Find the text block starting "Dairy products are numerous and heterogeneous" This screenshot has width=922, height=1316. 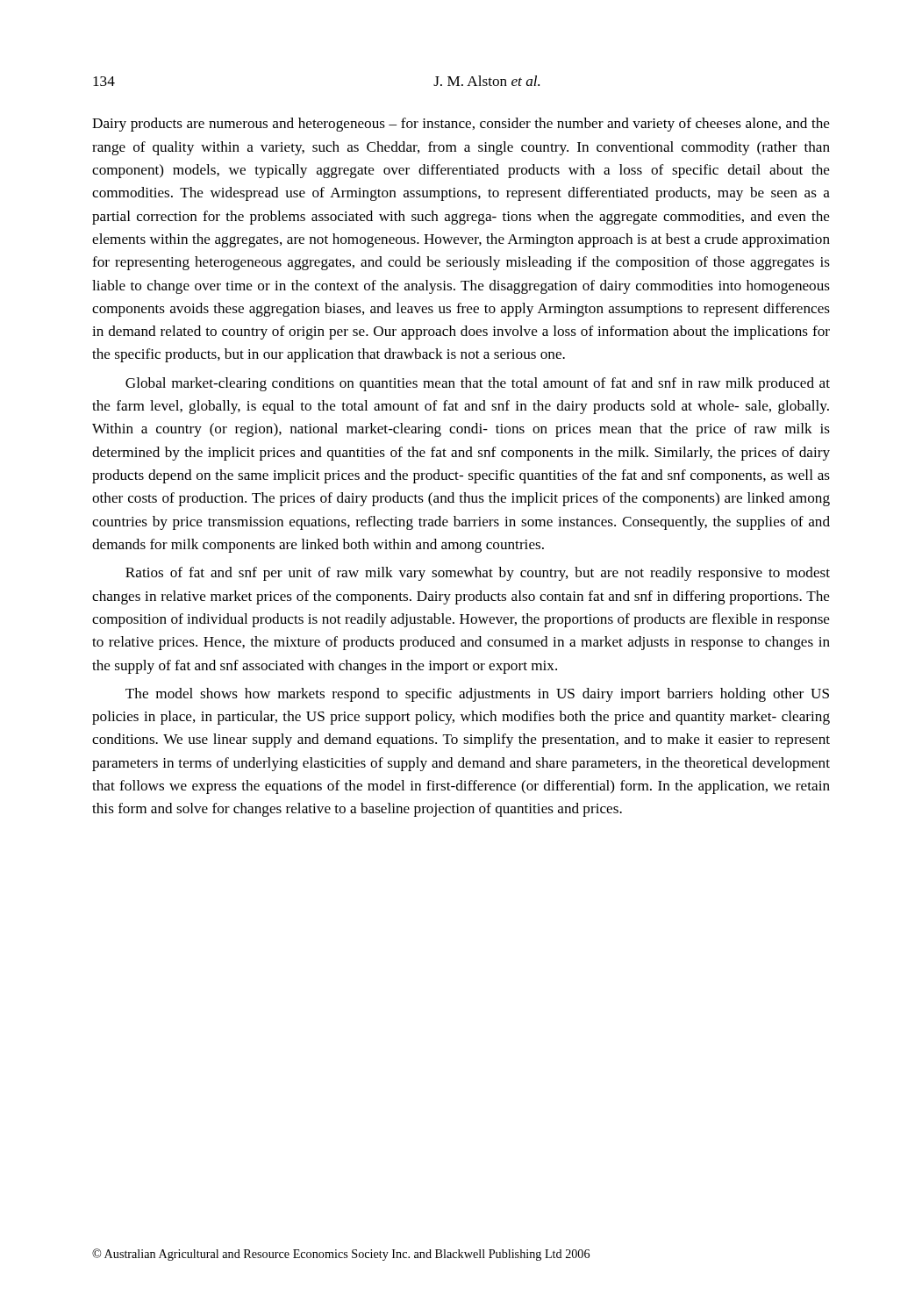pyautogui.click(x=461, y=467)
